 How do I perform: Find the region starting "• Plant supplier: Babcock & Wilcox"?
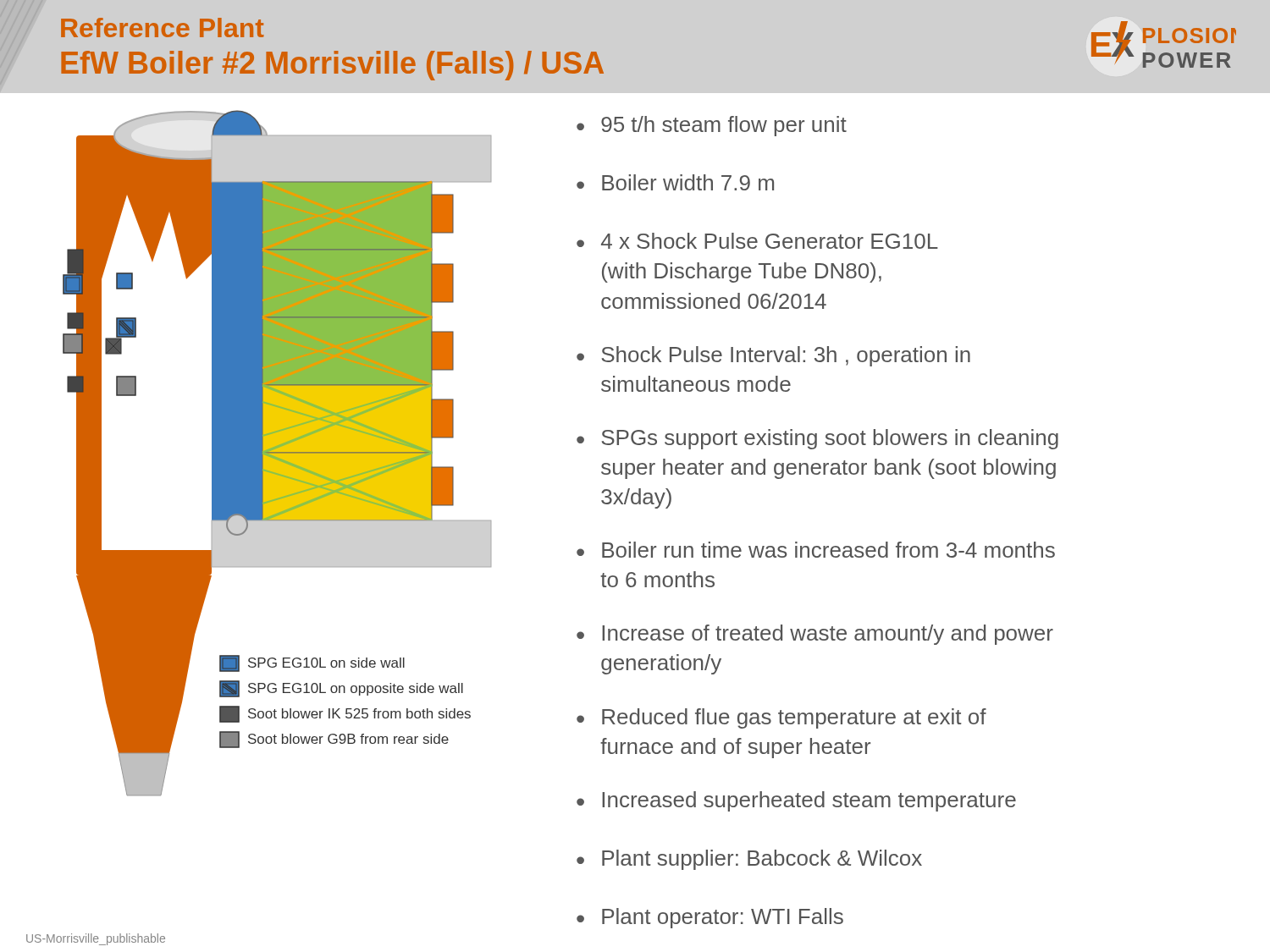pos(749,861)
